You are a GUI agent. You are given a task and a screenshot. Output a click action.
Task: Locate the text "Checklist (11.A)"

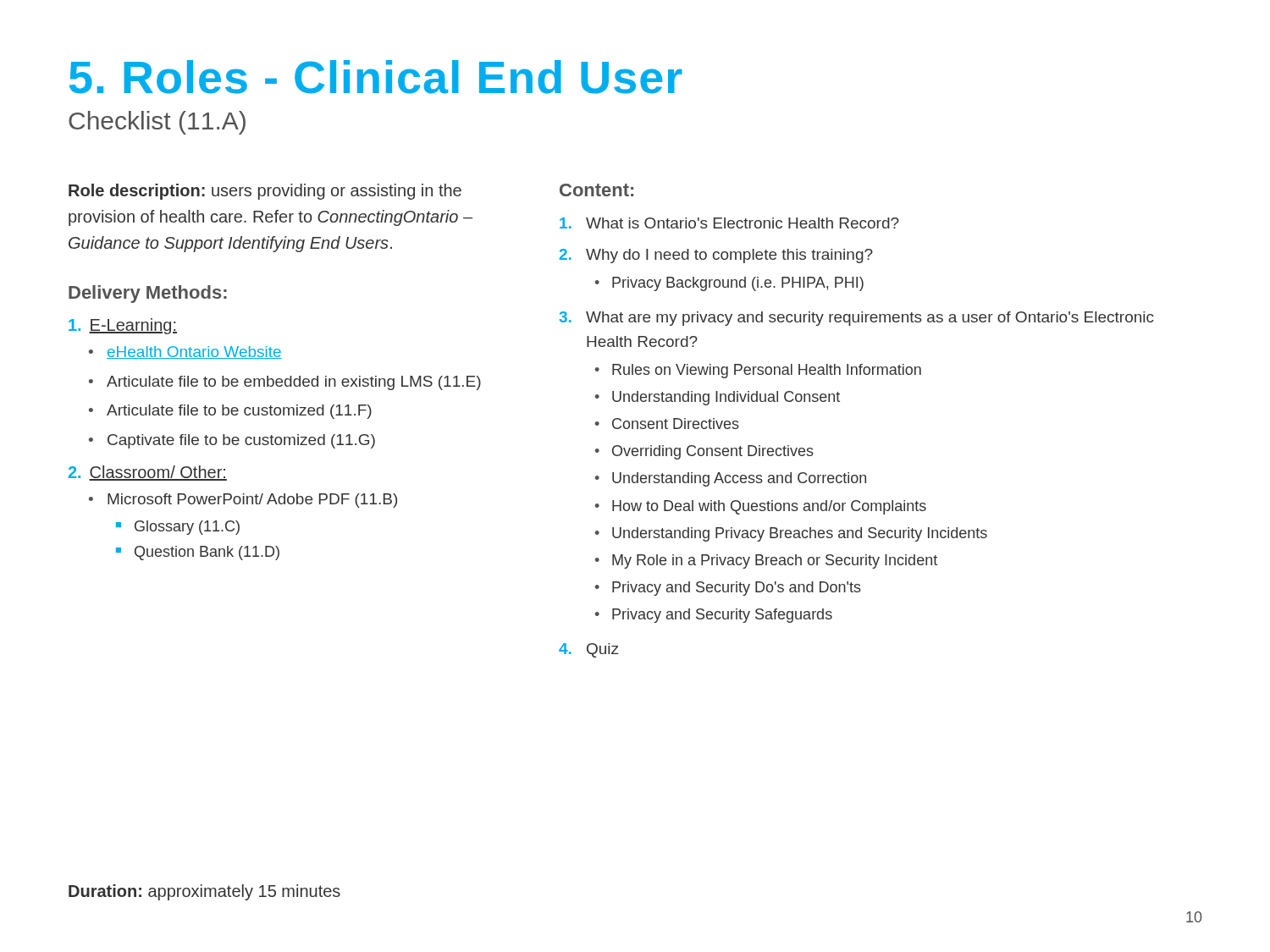coord(157,123)
